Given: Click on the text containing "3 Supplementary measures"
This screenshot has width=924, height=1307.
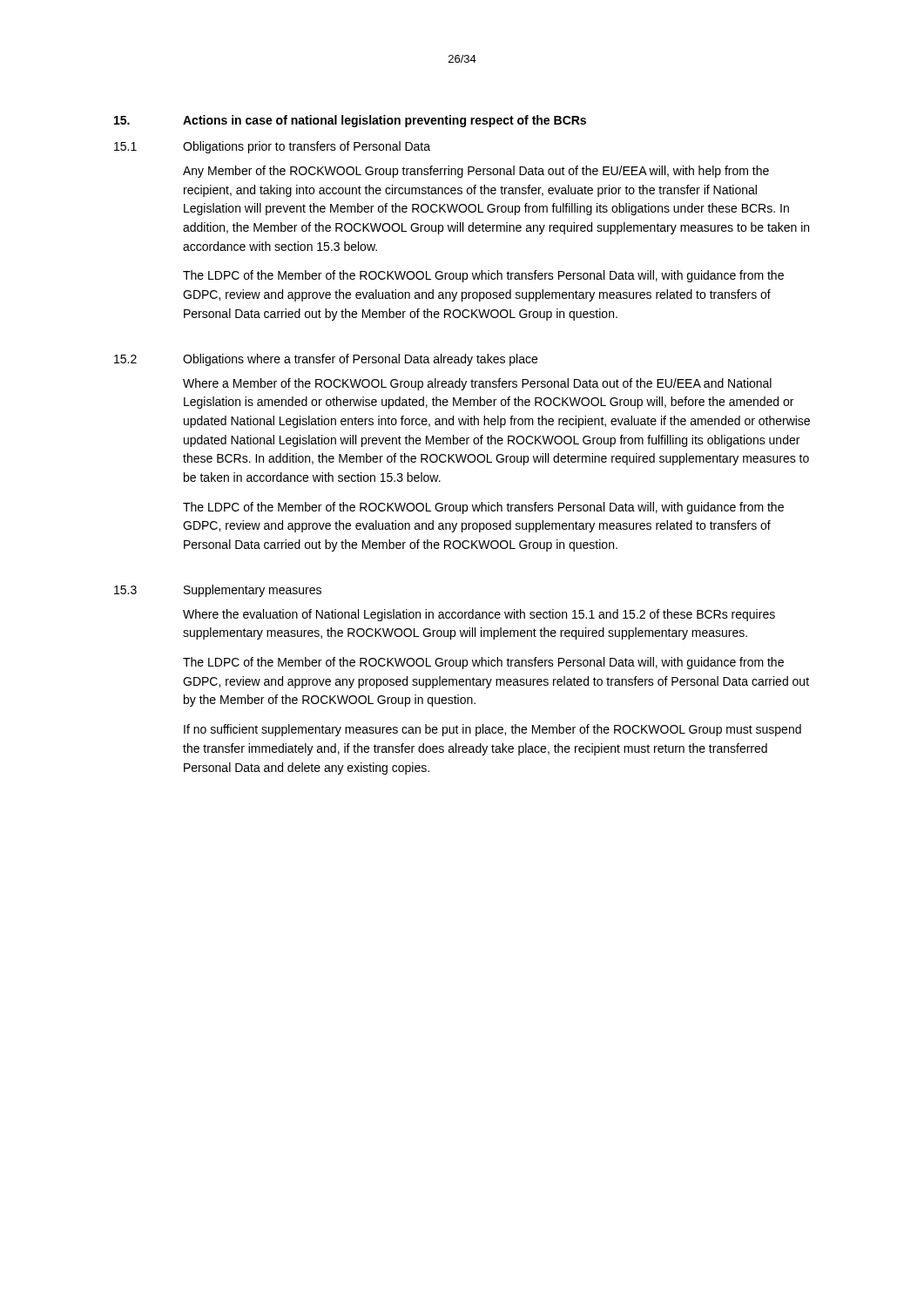Looking at the screenshot, I should [x=218, y=590].
